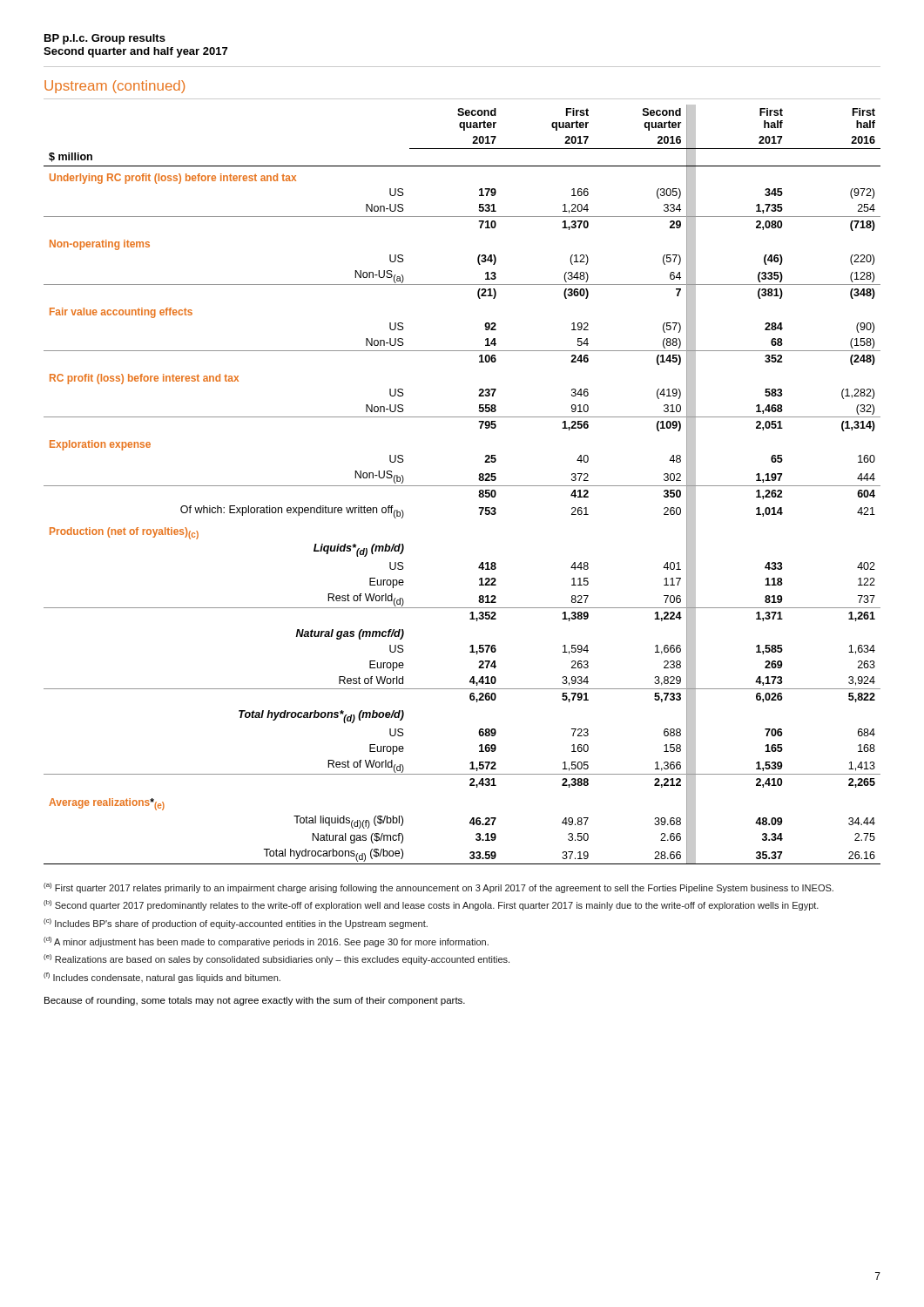Viewport: 924px width, 1307px height.
Task: Select the block starting "Upstream (continued)"
Action: (115, 86)
